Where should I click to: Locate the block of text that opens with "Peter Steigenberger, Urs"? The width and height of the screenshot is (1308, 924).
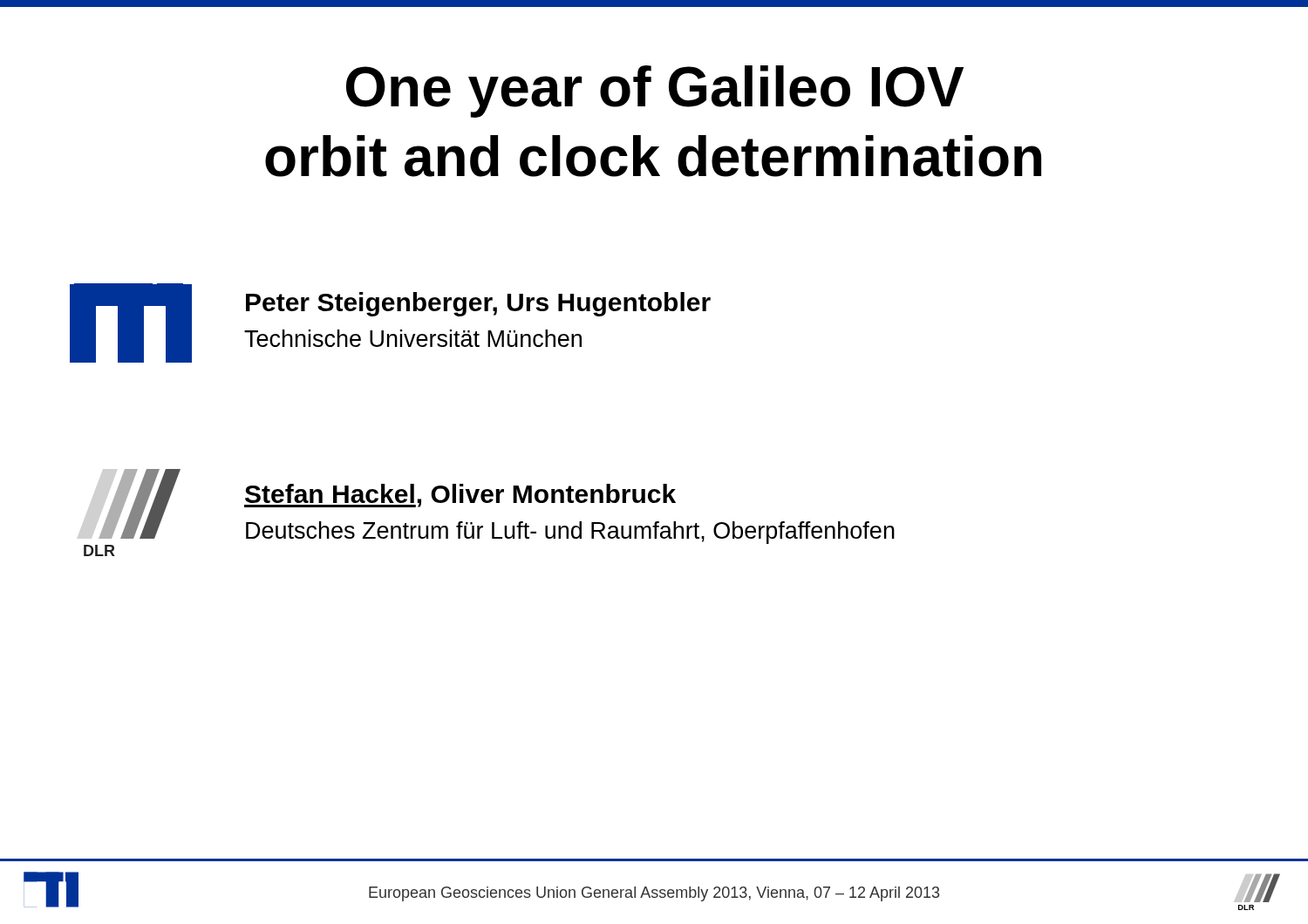(x=390, y=320)
